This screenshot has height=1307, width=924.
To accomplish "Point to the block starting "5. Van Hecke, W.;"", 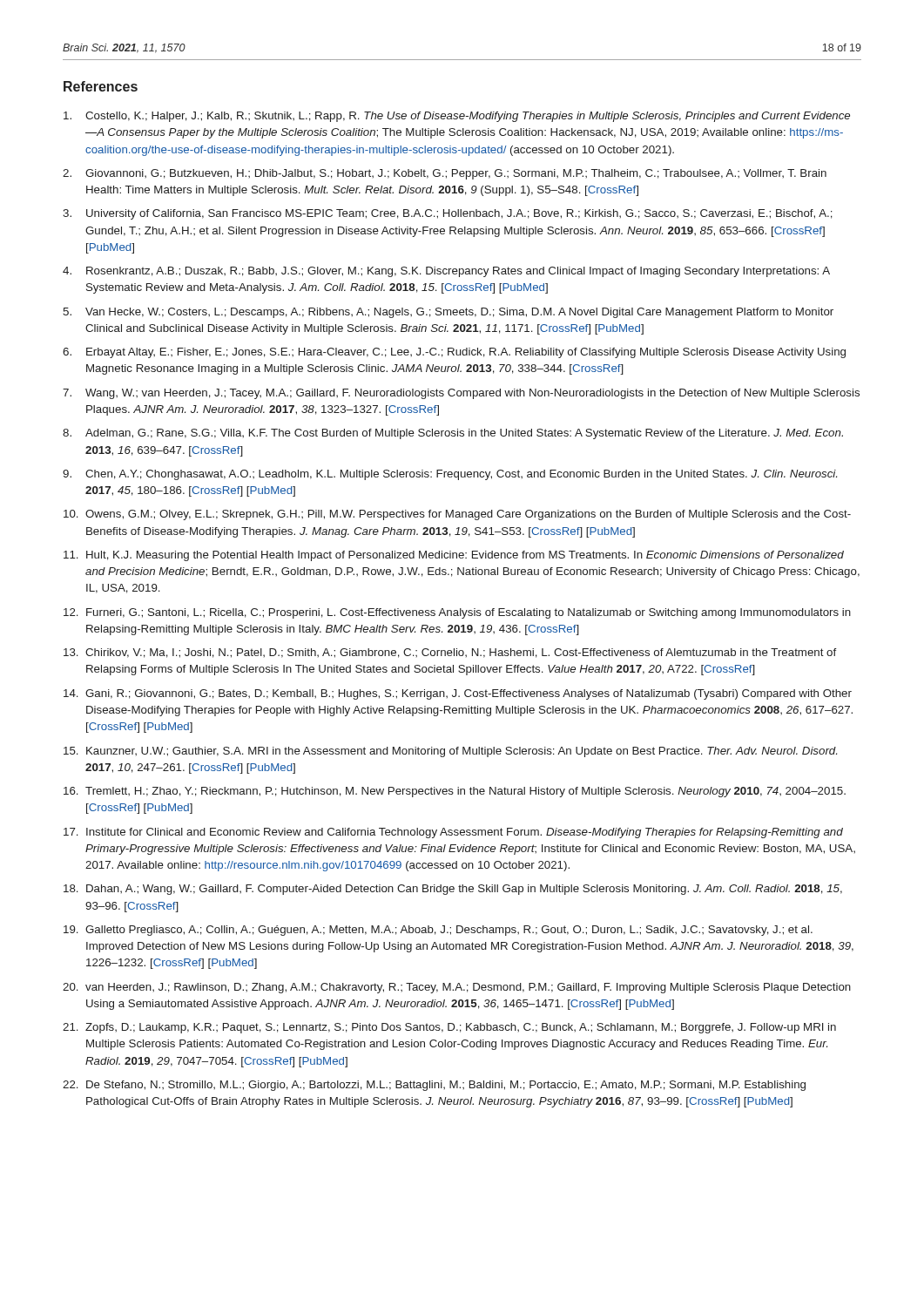I will pos(462,320).
